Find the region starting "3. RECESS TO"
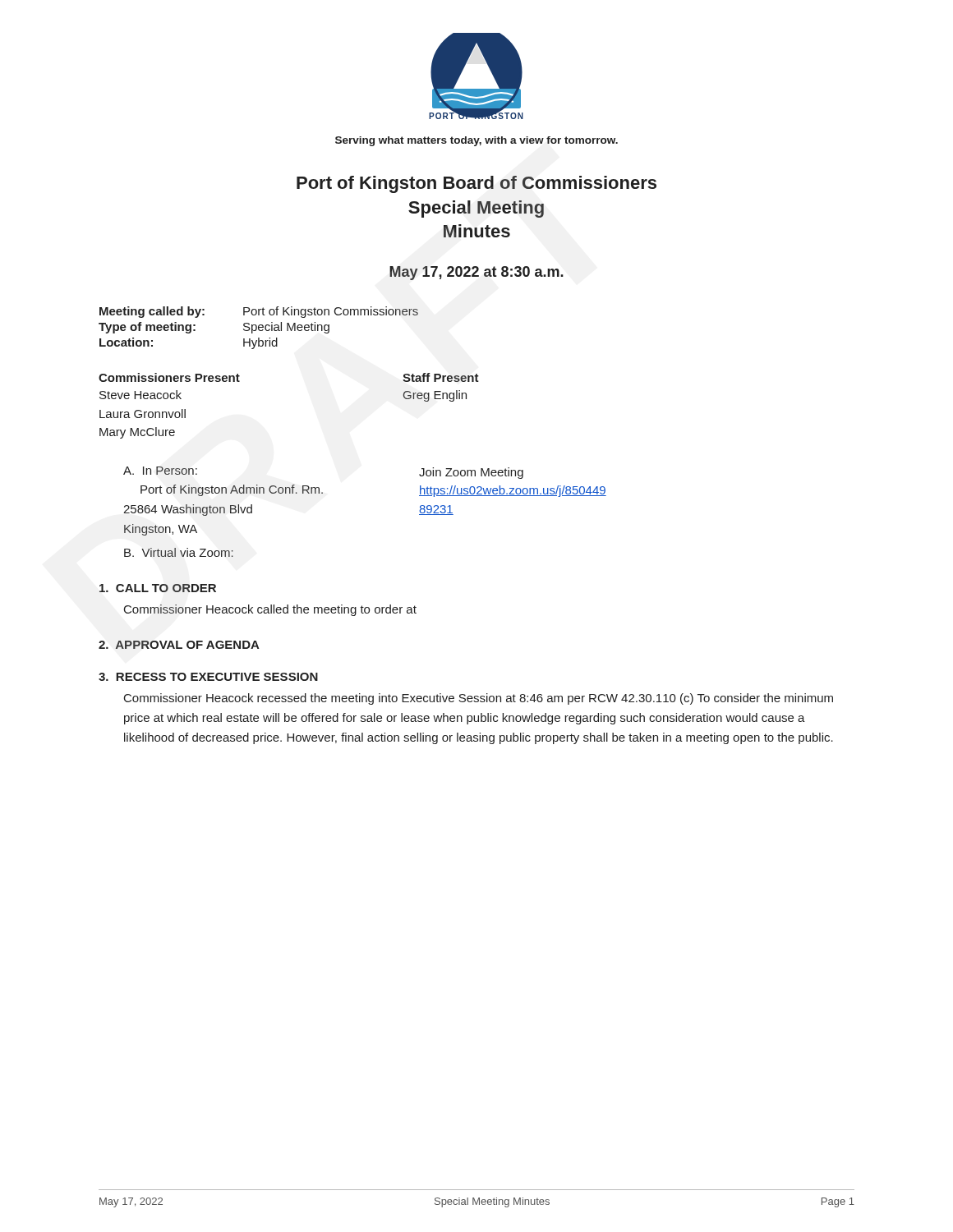 pyautogui.click(x=208, y=676)
